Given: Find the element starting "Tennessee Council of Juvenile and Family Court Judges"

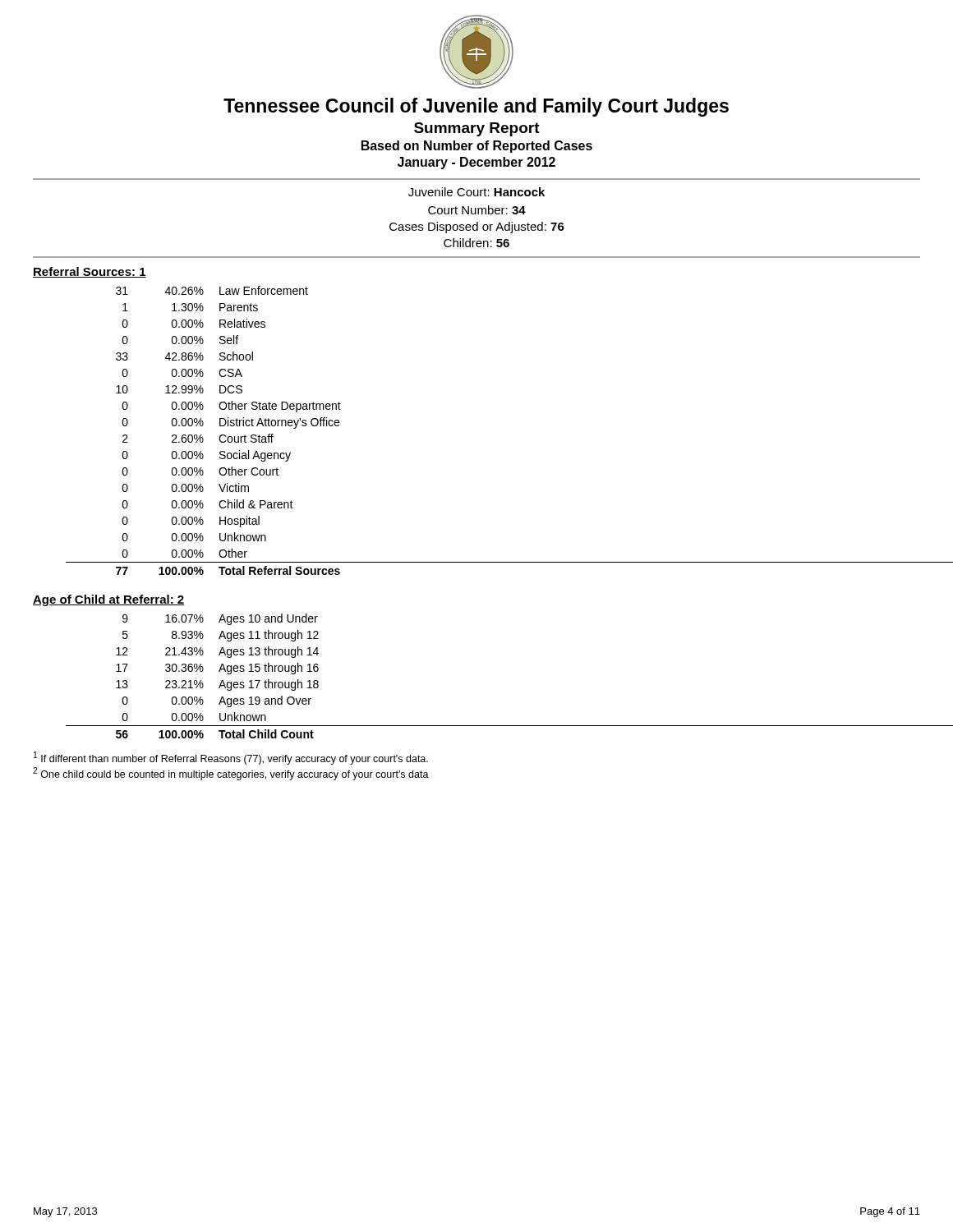Looking at the screenshot, I should click(x=476, y=133).
